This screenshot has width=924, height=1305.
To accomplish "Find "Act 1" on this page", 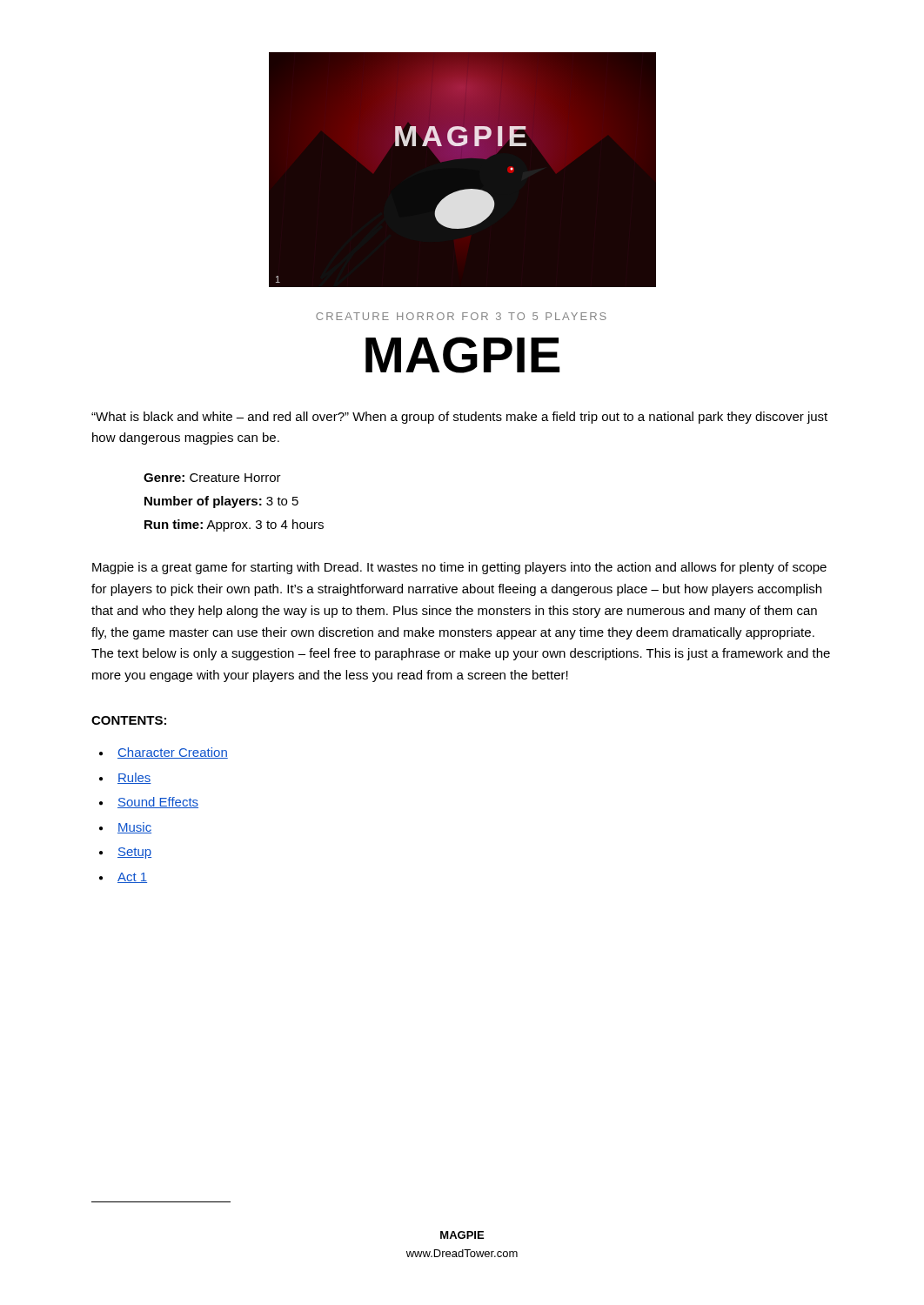I will pyautogui.click(x=123, y=878).
